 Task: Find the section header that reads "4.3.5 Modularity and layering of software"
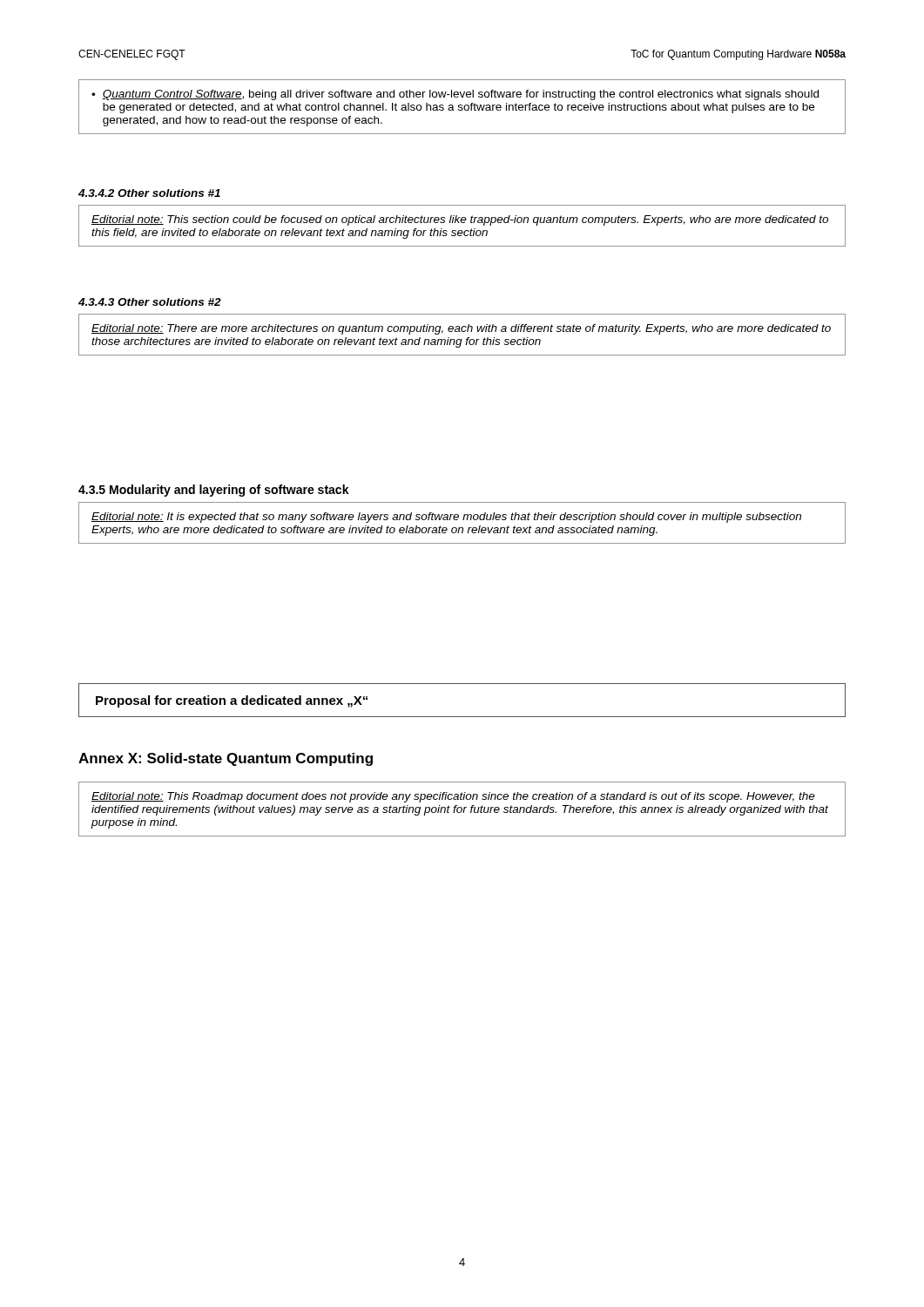pos(462,490)
